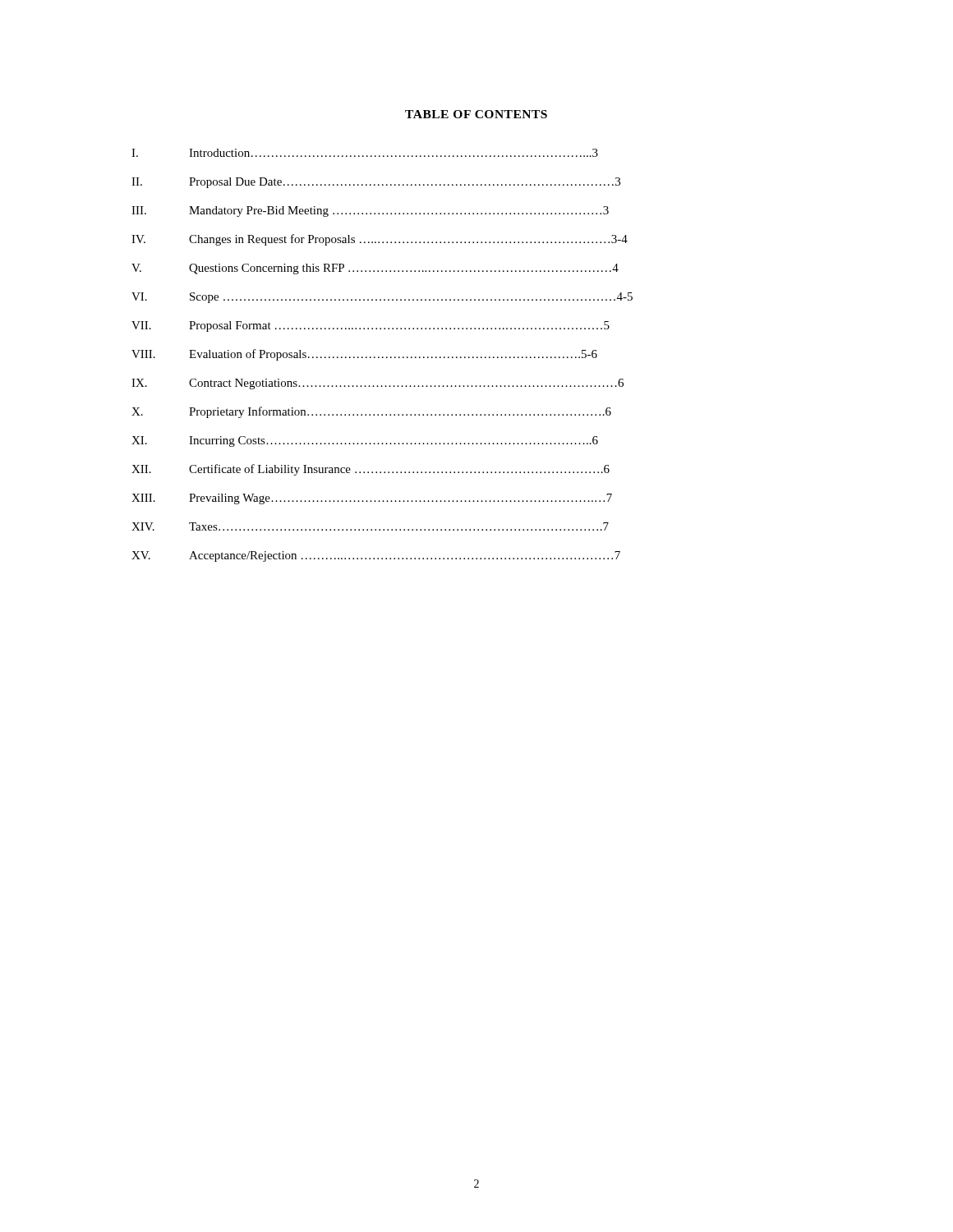The image size is (953, 1232).
Task: Select the list item containing "IX. Contract Negotiations……………………………………………………………………6"
Action: click(x=476, y=383)
